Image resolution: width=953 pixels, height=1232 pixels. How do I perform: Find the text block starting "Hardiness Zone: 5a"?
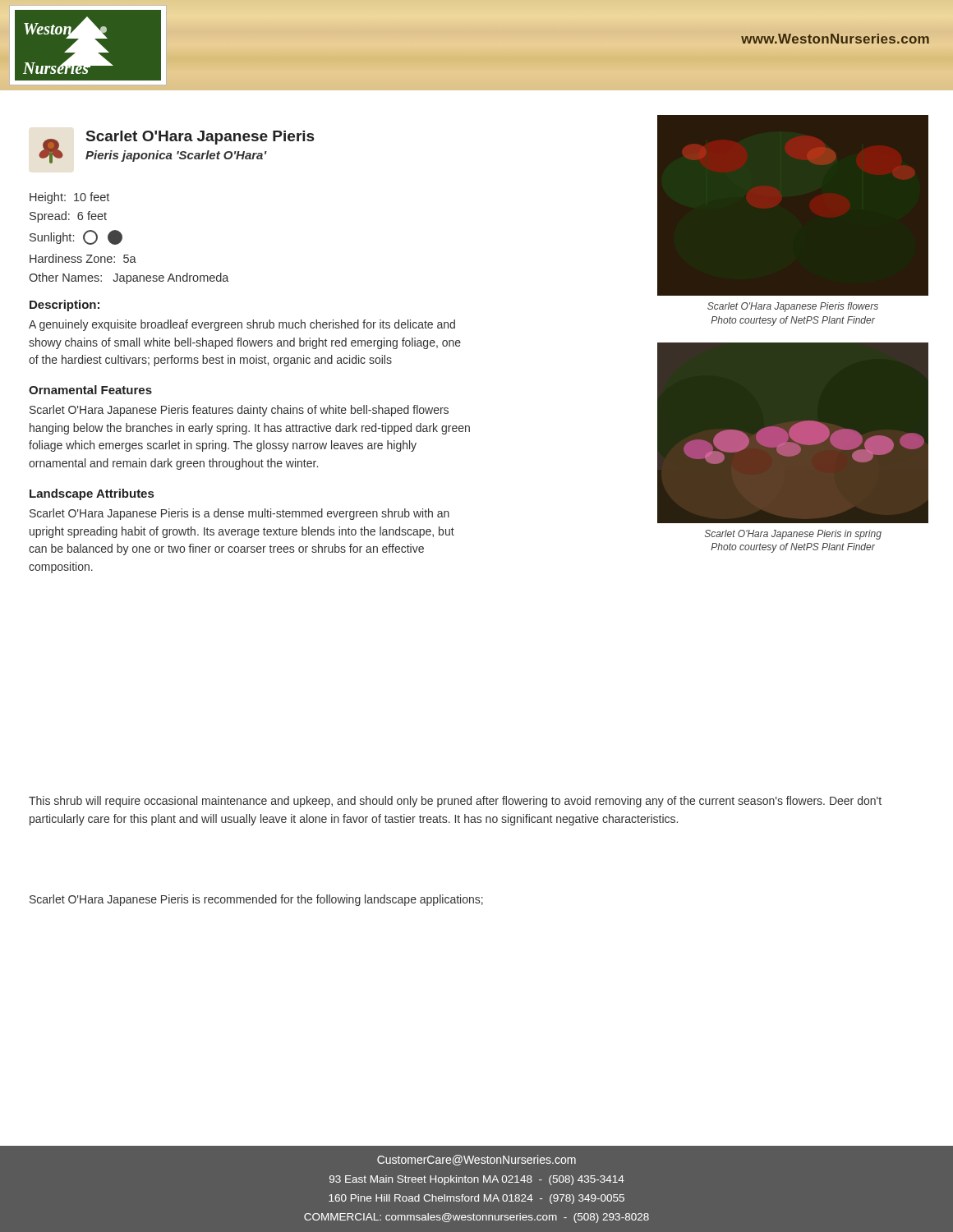click(x=82, y=259)
